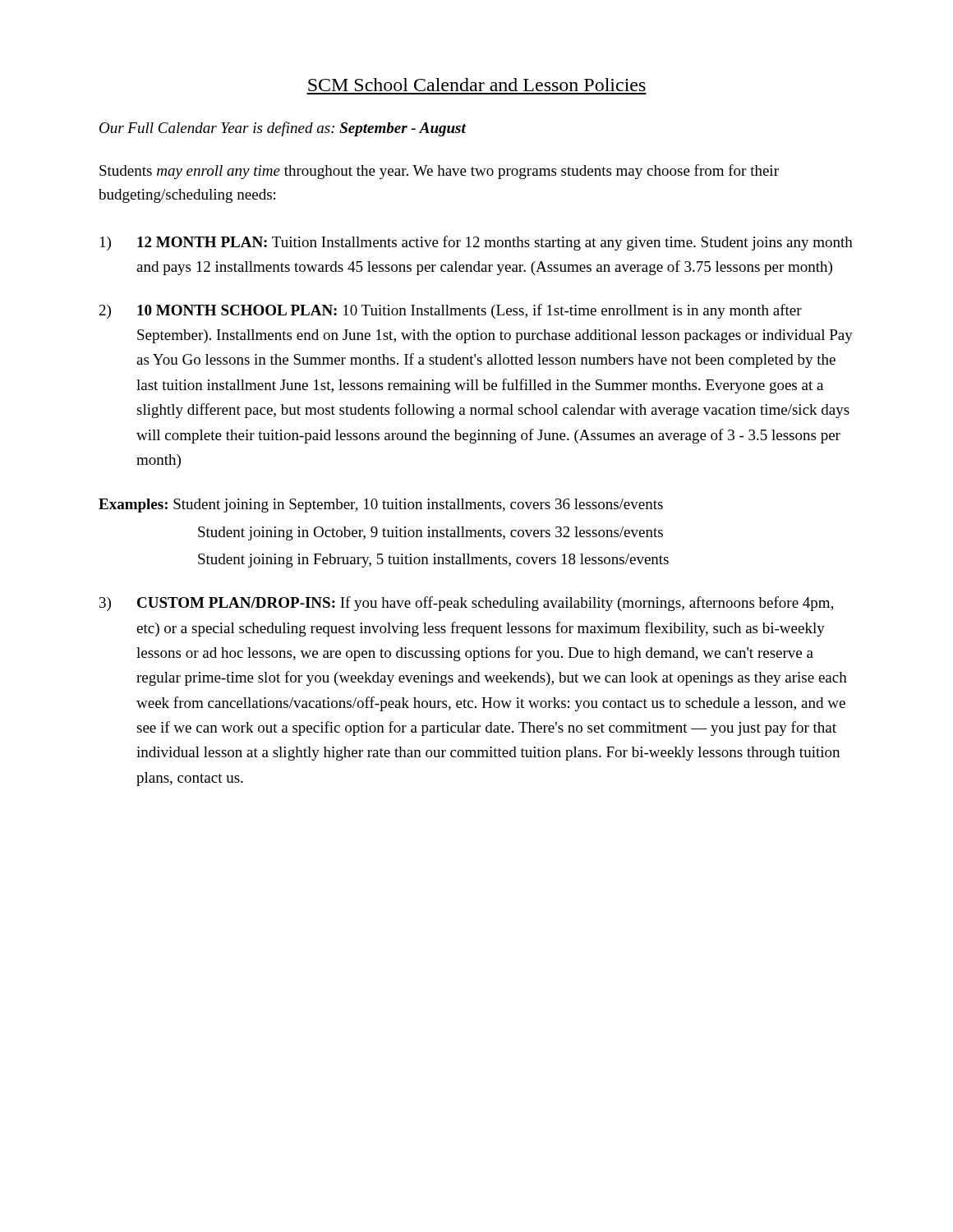Locate the list item with the text "3) CUSTOM PLAN/DROP-INS: If you"
This screenshot has height=1232, width=953.
pyautogui.click(x=476, y=690)
